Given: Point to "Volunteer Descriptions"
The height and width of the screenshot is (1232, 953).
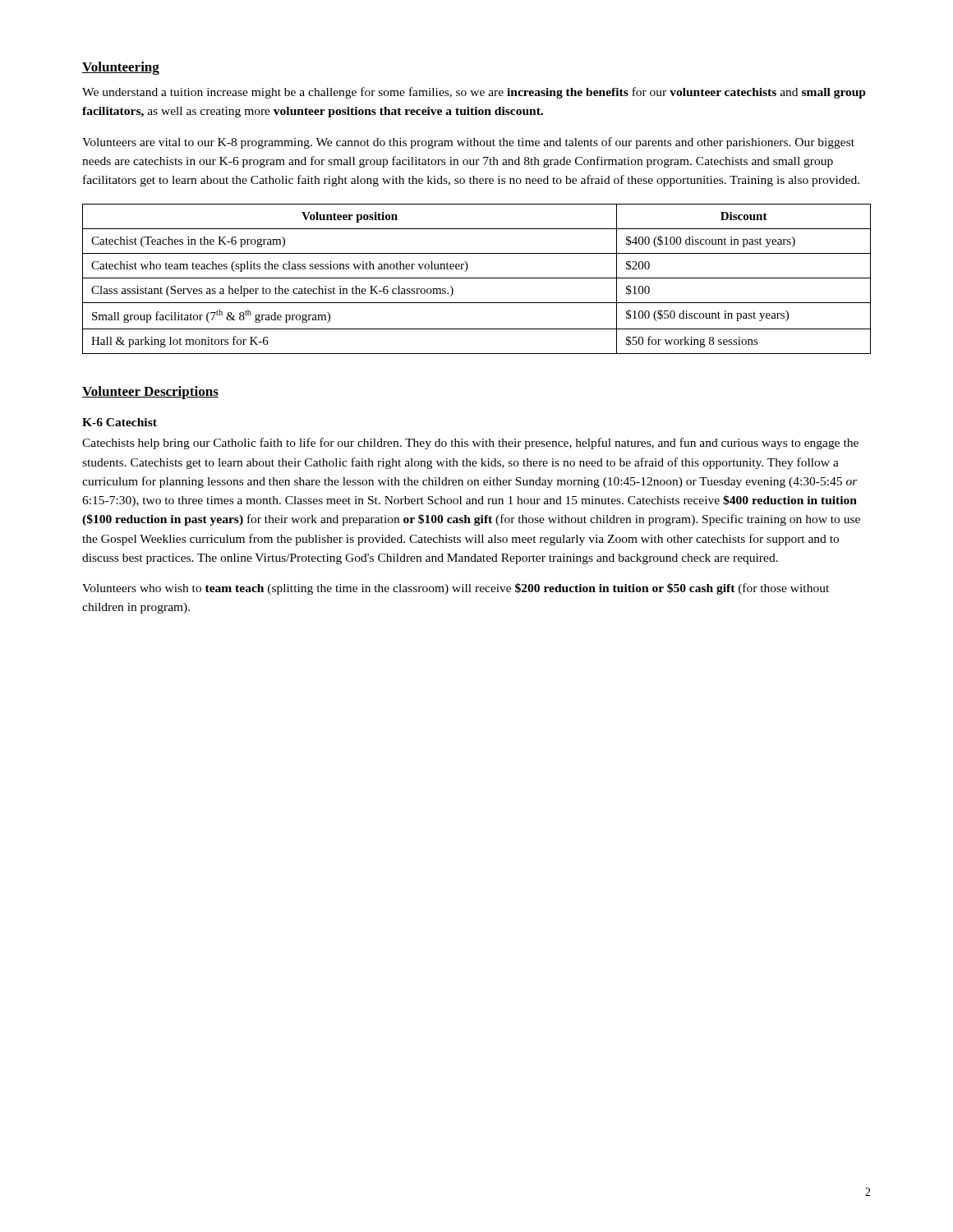Looking at the screenshot, I should (x=150, y=392).
